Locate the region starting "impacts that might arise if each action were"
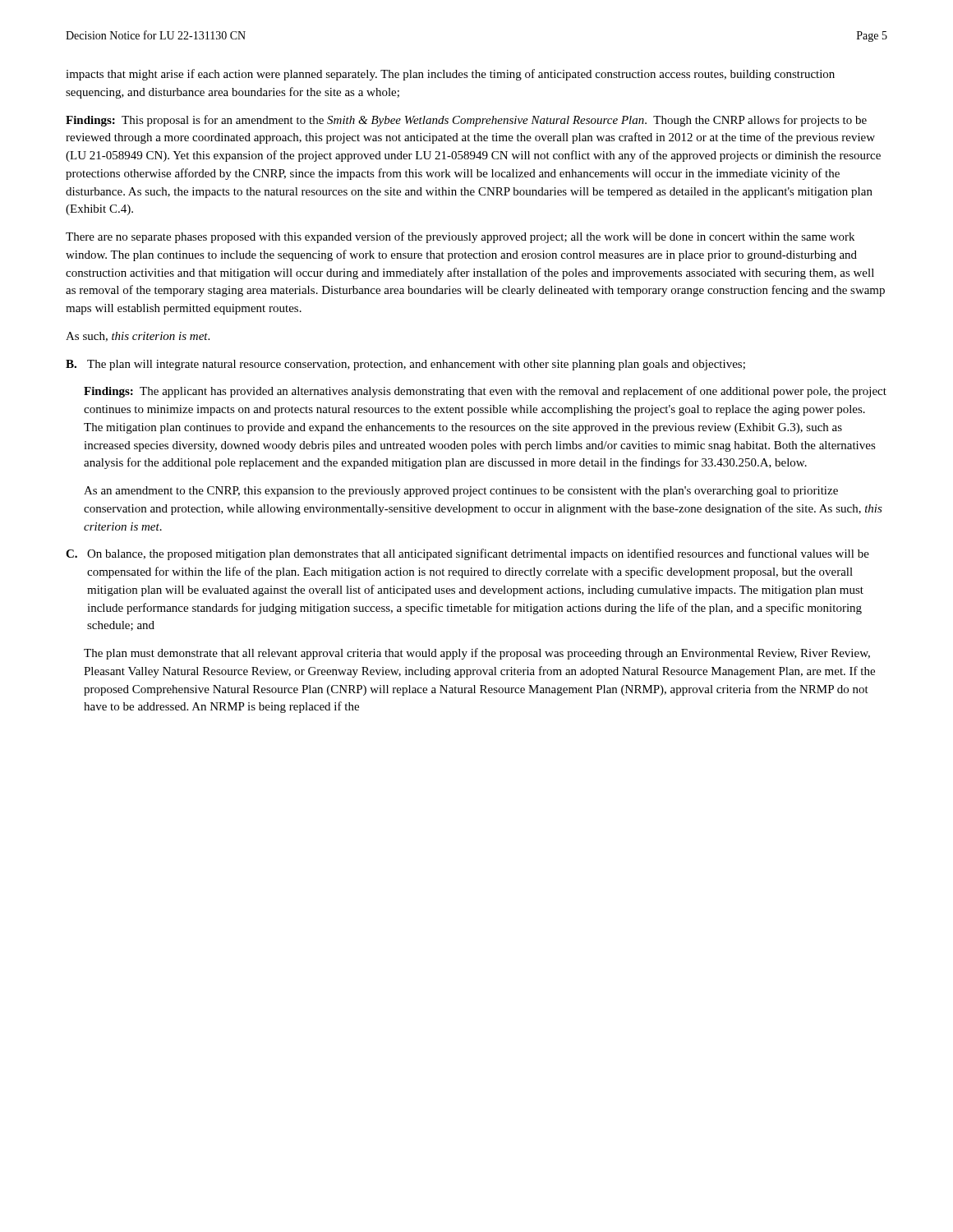 (476, 84)
